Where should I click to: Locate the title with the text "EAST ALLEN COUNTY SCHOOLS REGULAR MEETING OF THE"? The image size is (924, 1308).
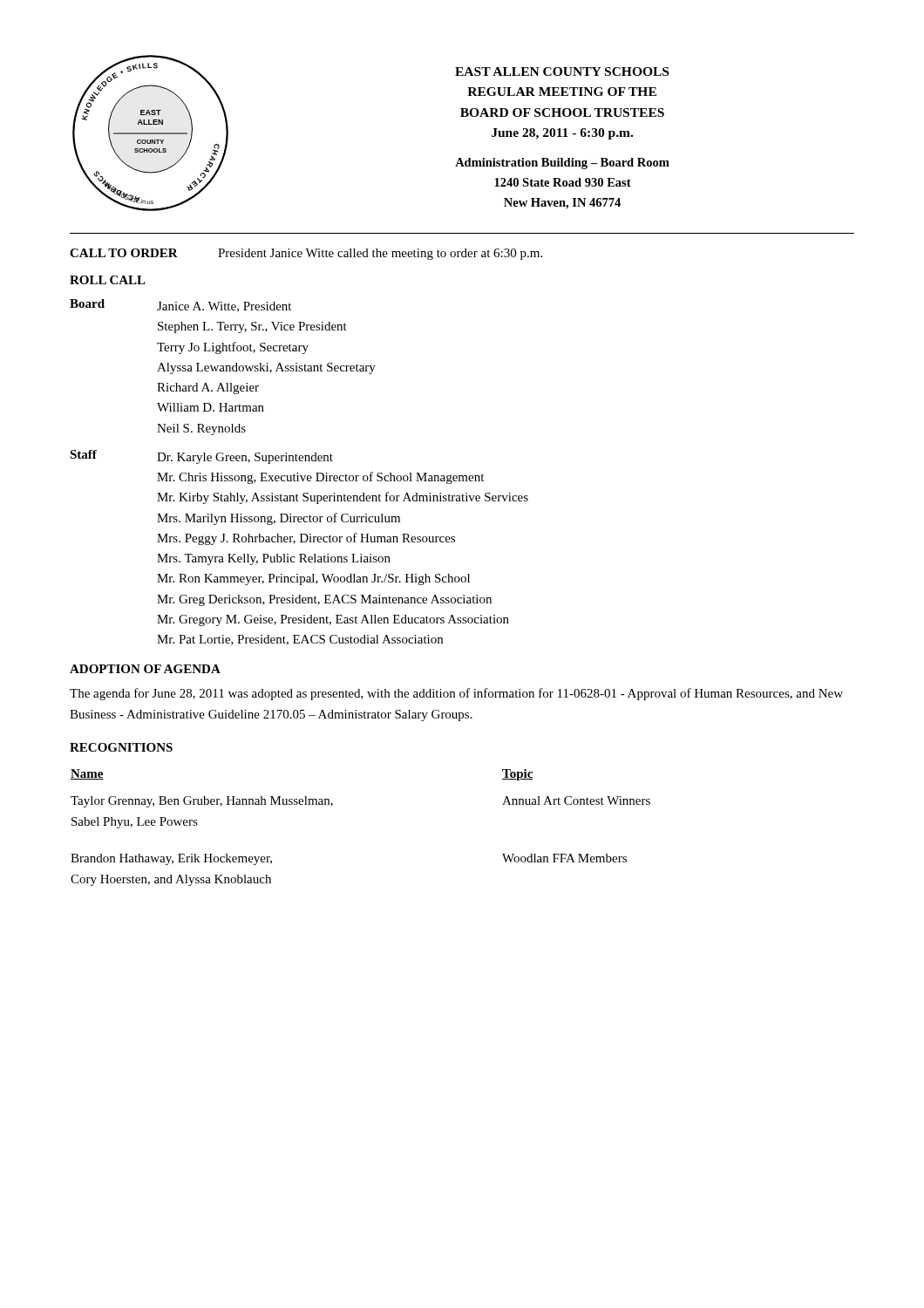(562, 137)
